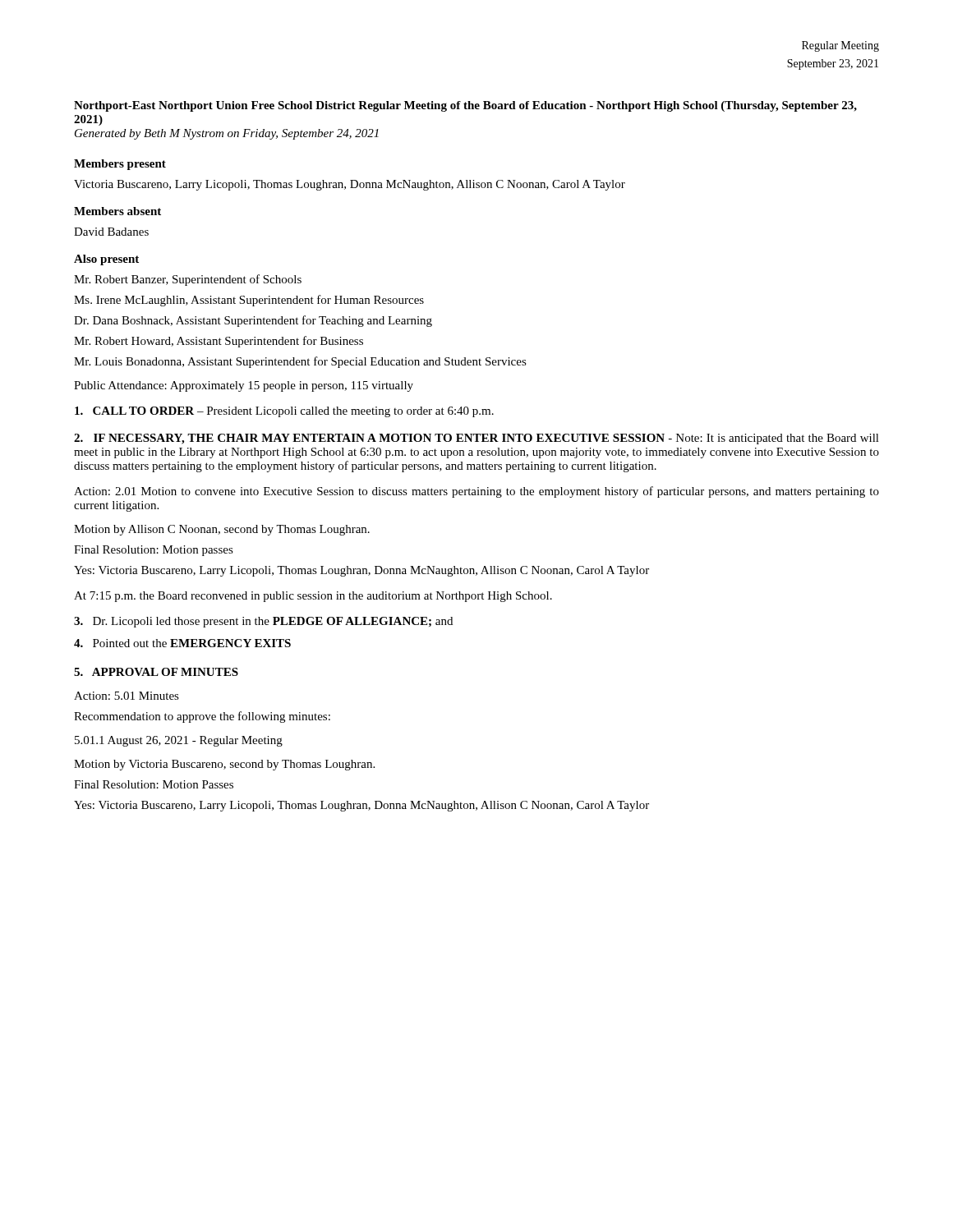The width and height of the screenshot is (953, 1232).
Task: Where is the passage that starts "2. IF NECESSARY, THE CHAIR MAY ENTERTAIN"?
Action: click(476, 452)
